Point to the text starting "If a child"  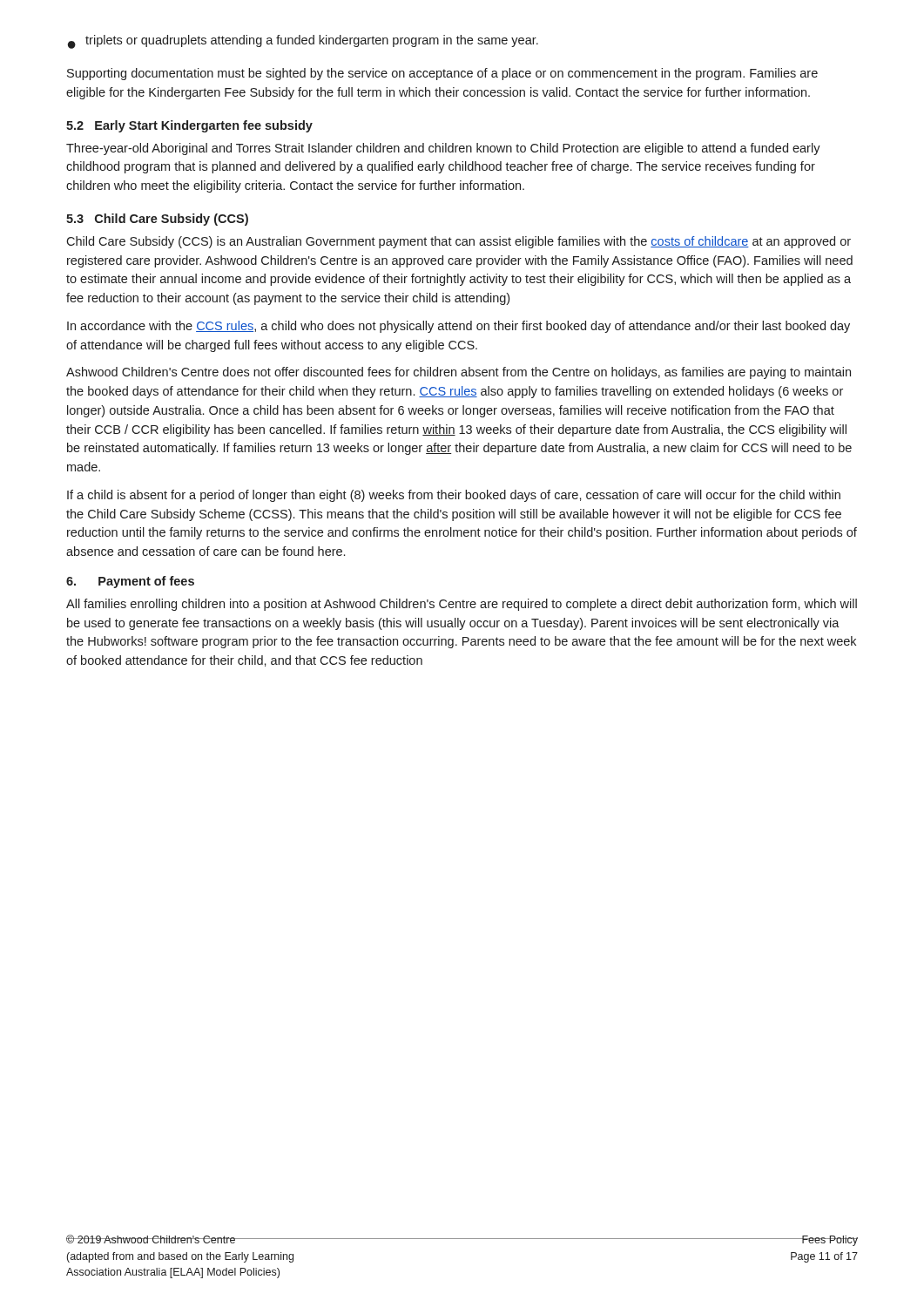pyautogui.click(x=462, y=524)
